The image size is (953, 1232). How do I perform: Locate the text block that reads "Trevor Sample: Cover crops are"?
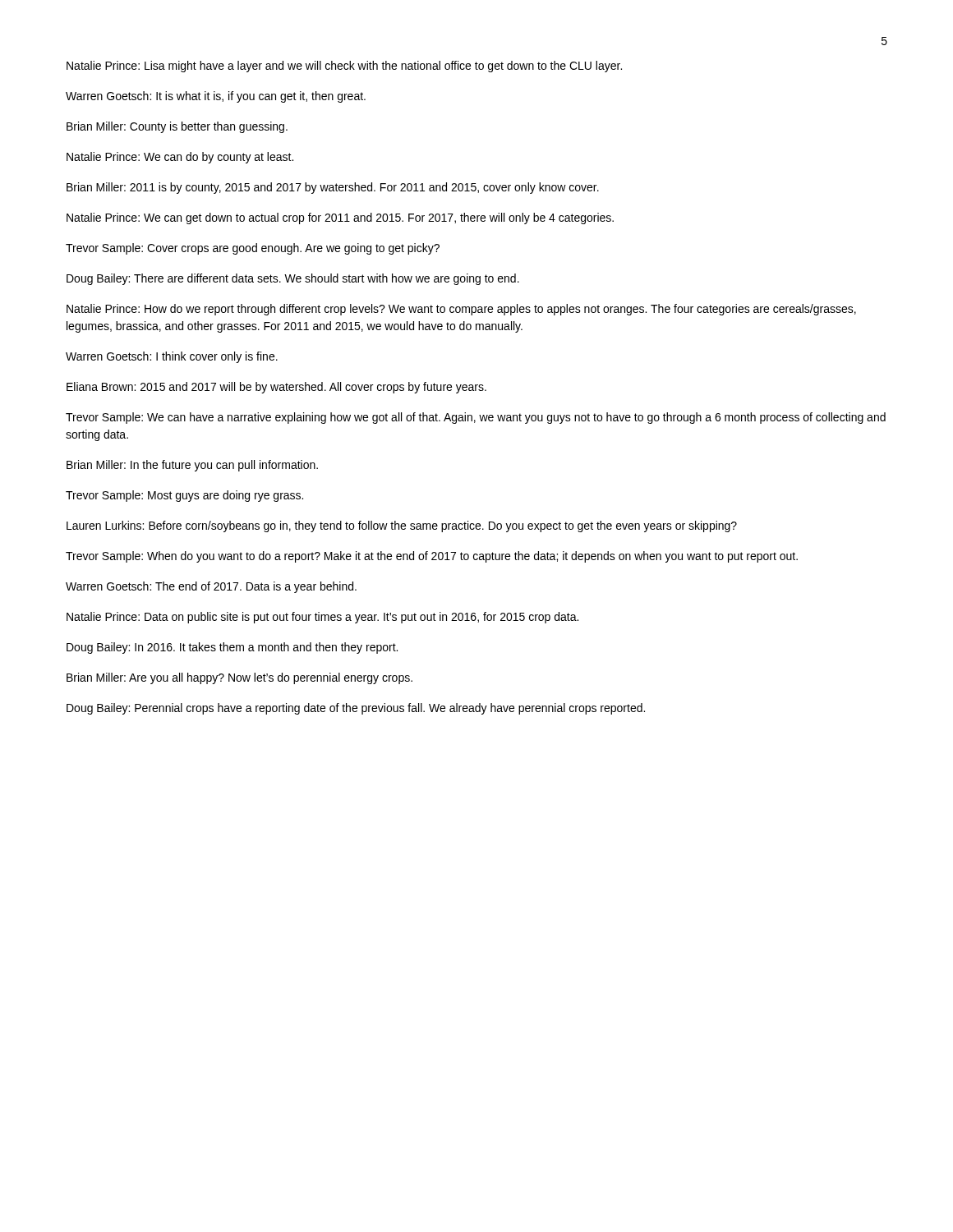253,248
